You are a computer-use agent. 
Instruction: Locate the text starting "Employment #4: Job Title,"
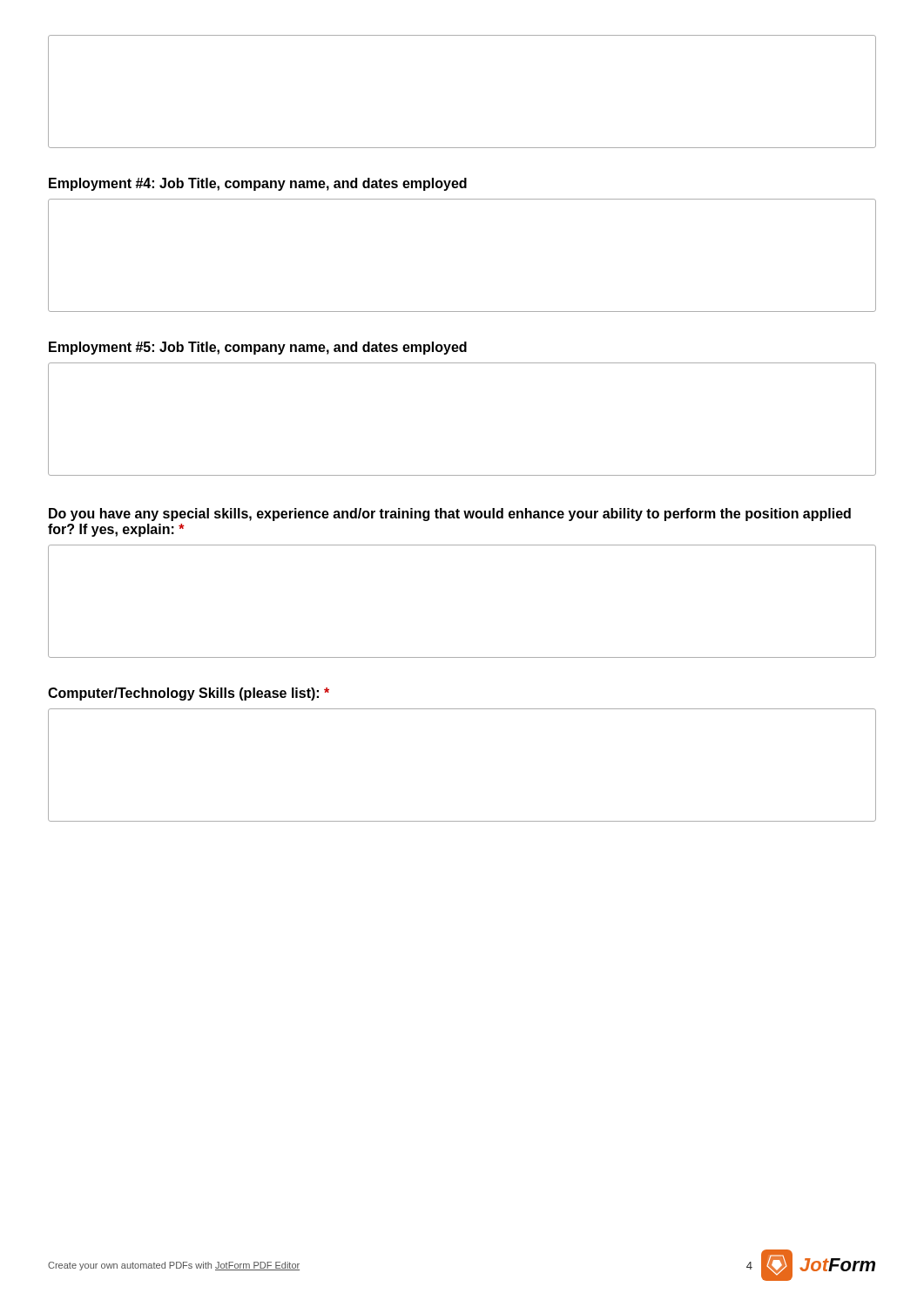pyautogui.click(x=258, y=183)
